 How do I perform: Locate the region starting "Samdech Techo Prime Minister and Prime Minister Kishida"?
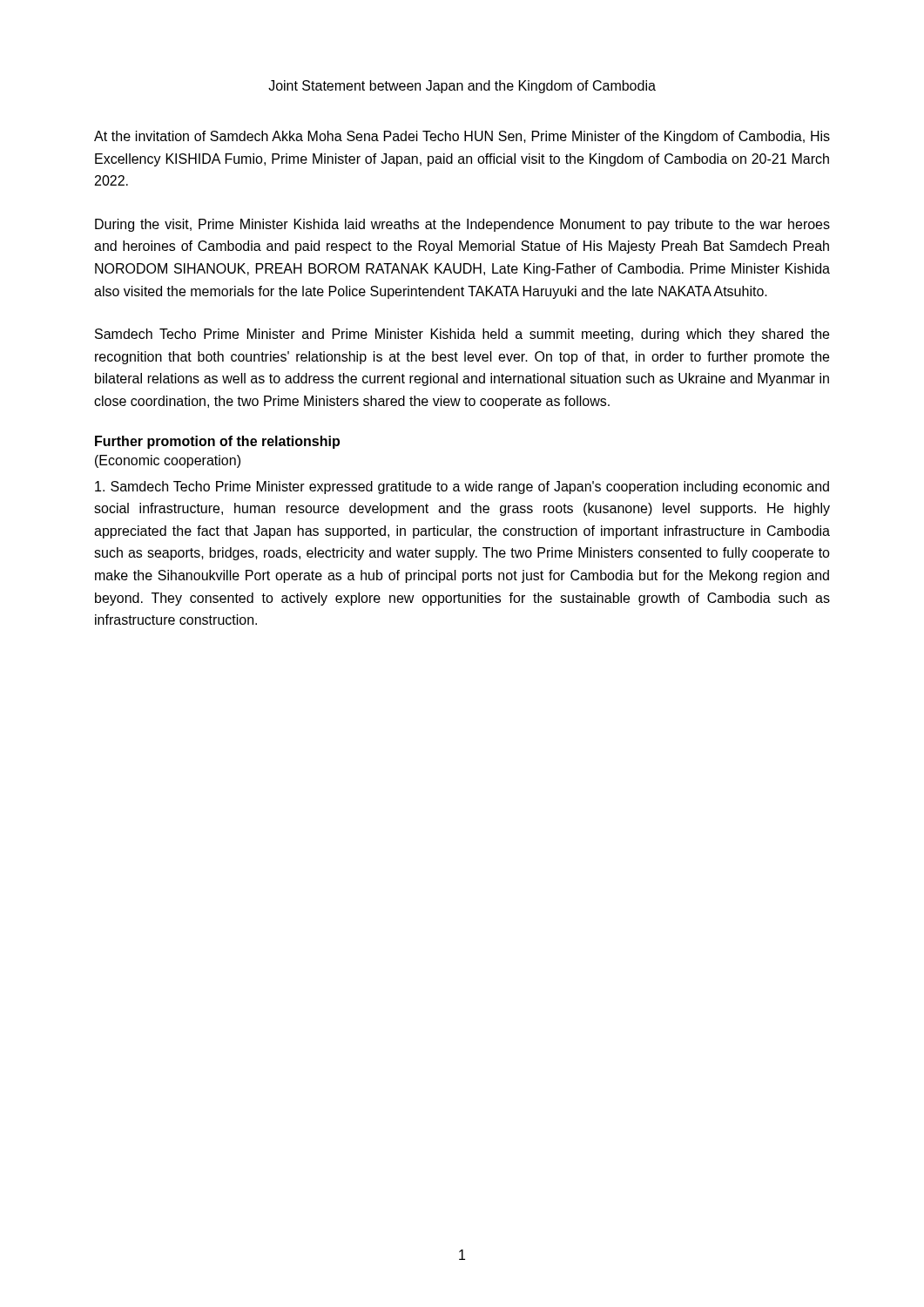462,368
